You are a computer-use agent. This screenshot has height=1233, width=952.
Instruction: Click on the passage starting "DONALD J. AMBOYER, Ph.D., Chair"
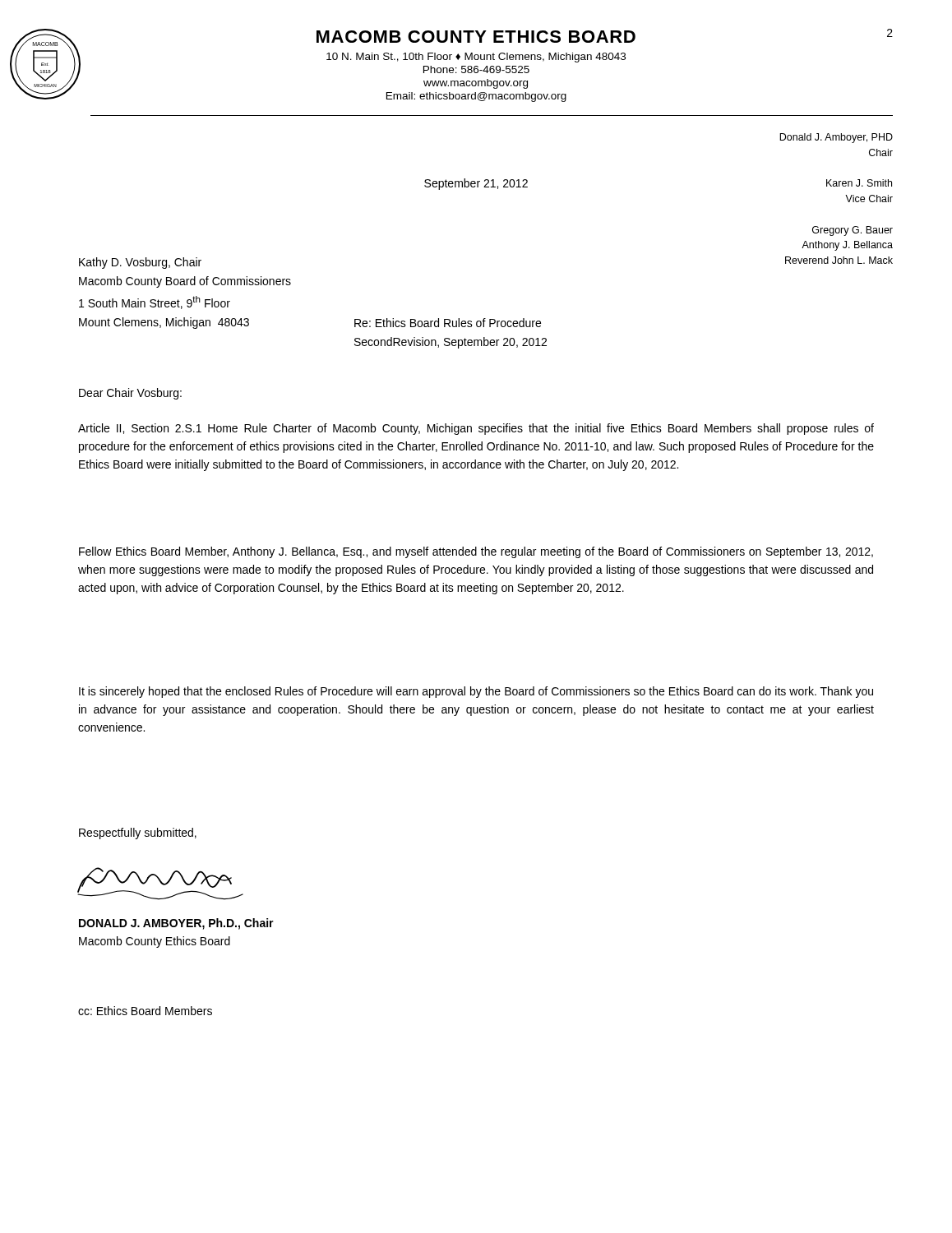point(176,923)
